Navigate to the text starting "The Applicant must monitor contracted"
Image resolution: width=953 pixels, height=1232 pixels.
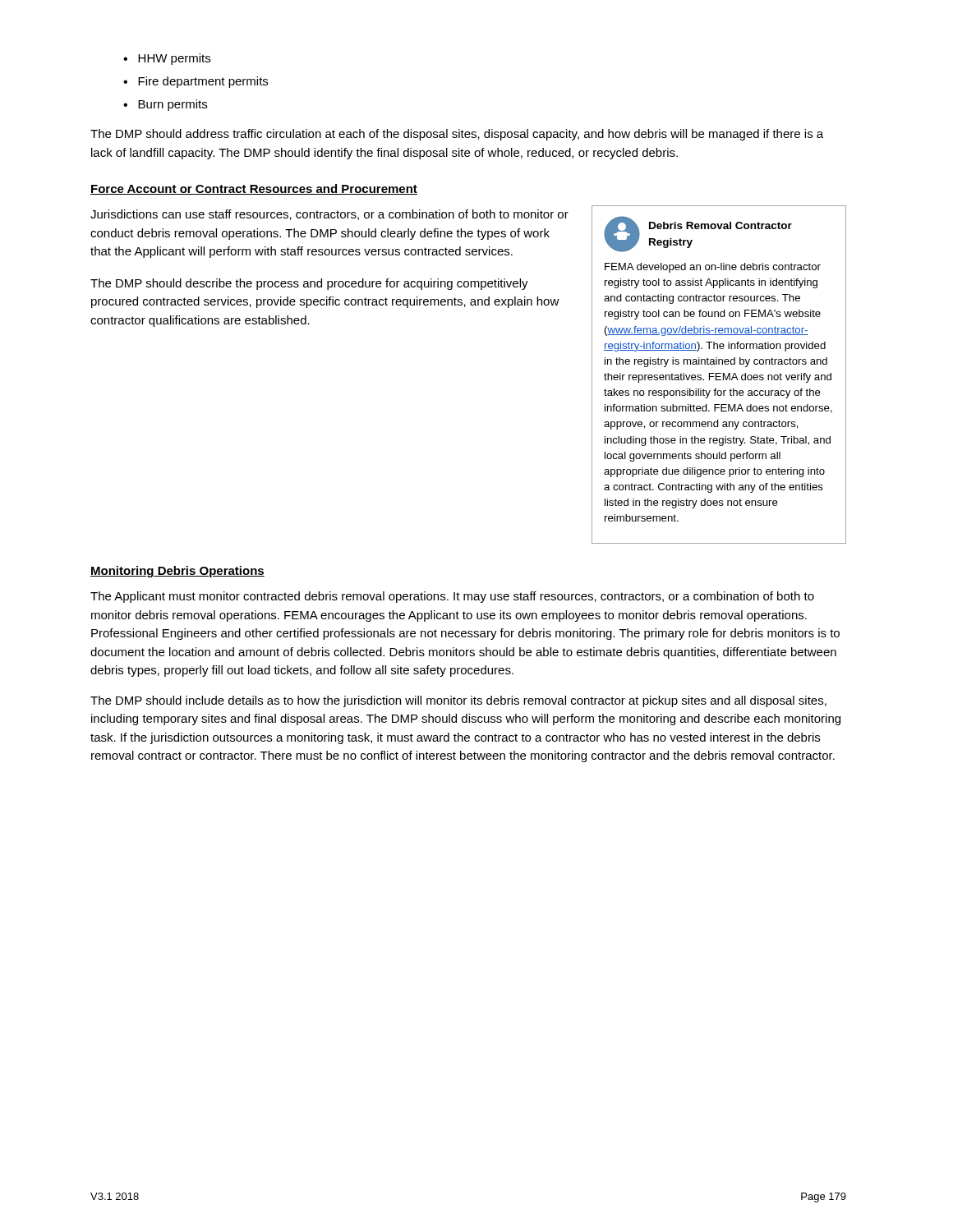pos(465,633)
